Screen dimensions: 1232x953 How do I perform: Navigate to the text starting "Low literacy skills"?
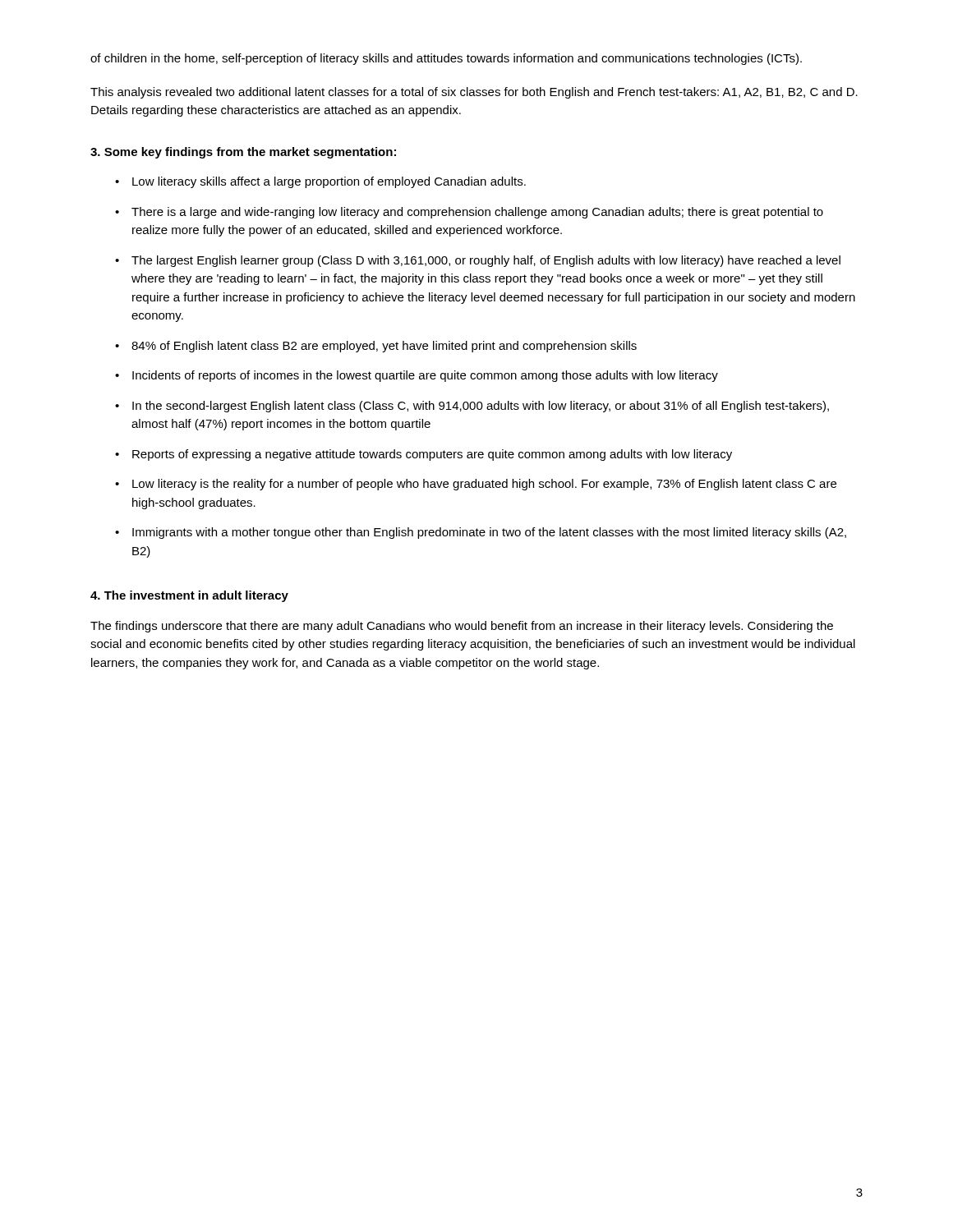(329, 181)
